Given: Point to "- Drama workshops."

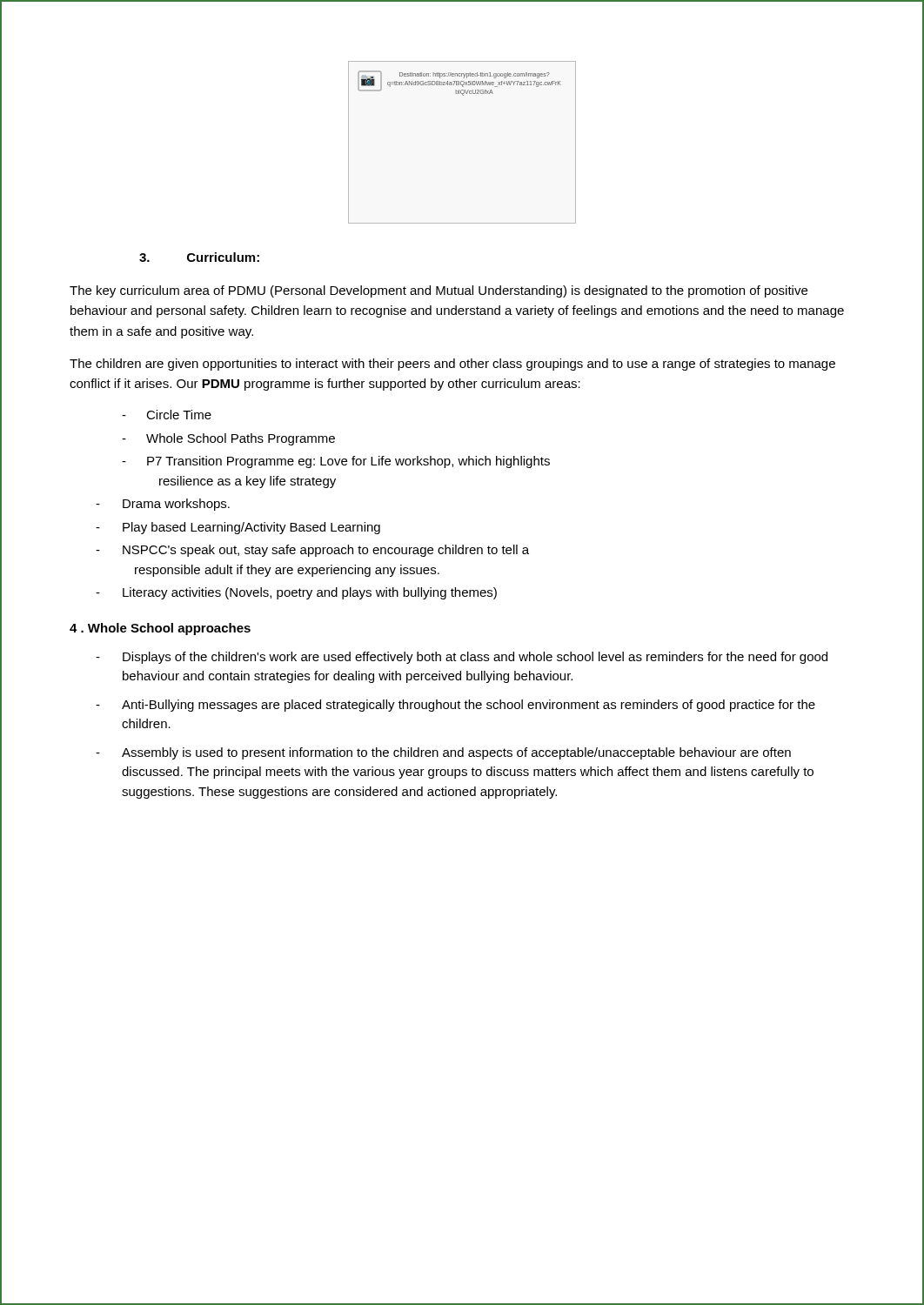Looking at the screenshot, I should [x=163, y=504].
